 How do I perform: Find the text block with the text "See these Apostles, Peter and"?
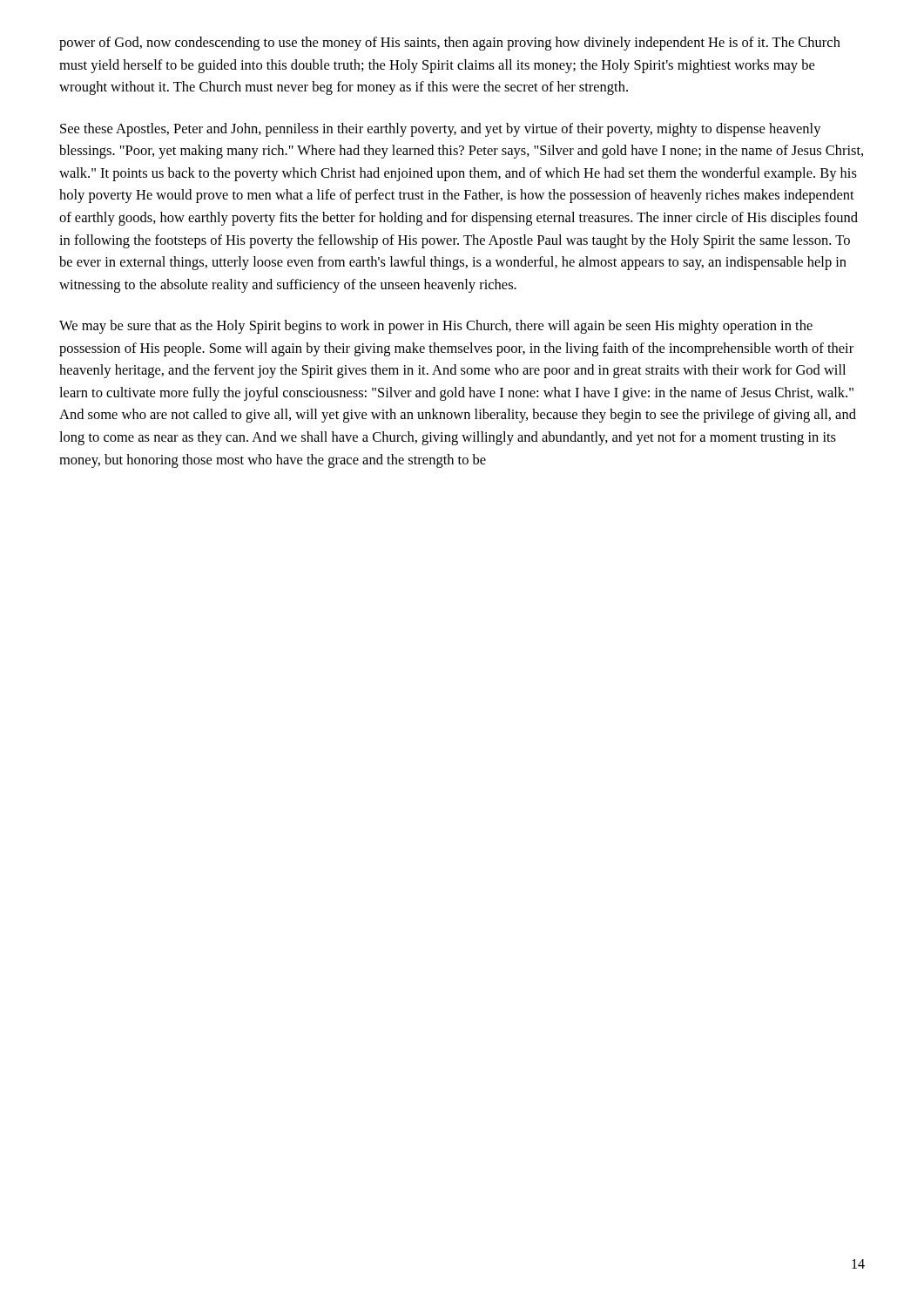coord(462,206)
